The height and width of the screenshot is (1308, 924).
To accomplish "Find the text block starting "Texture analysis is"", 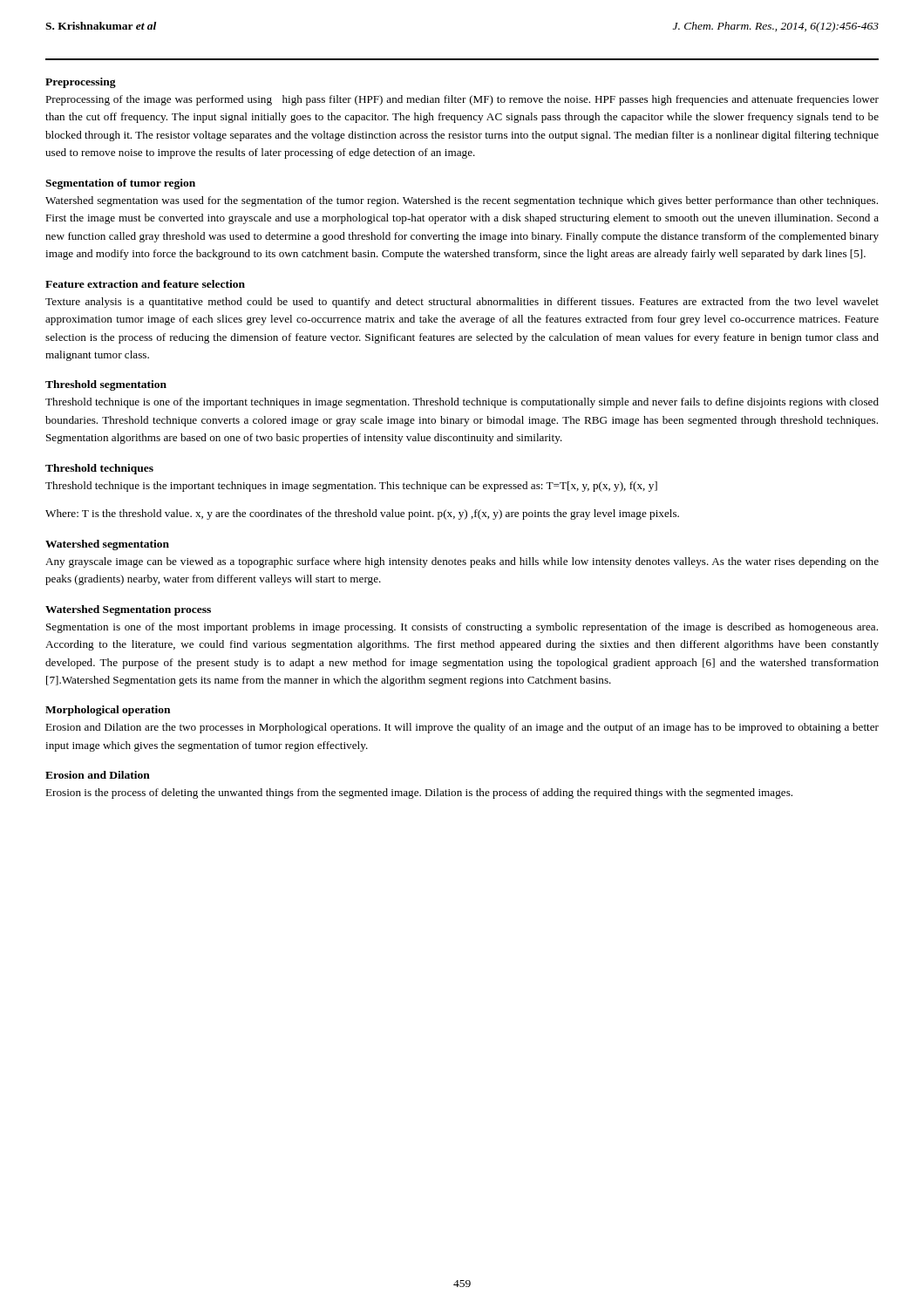I will click(x=462, y=328).
